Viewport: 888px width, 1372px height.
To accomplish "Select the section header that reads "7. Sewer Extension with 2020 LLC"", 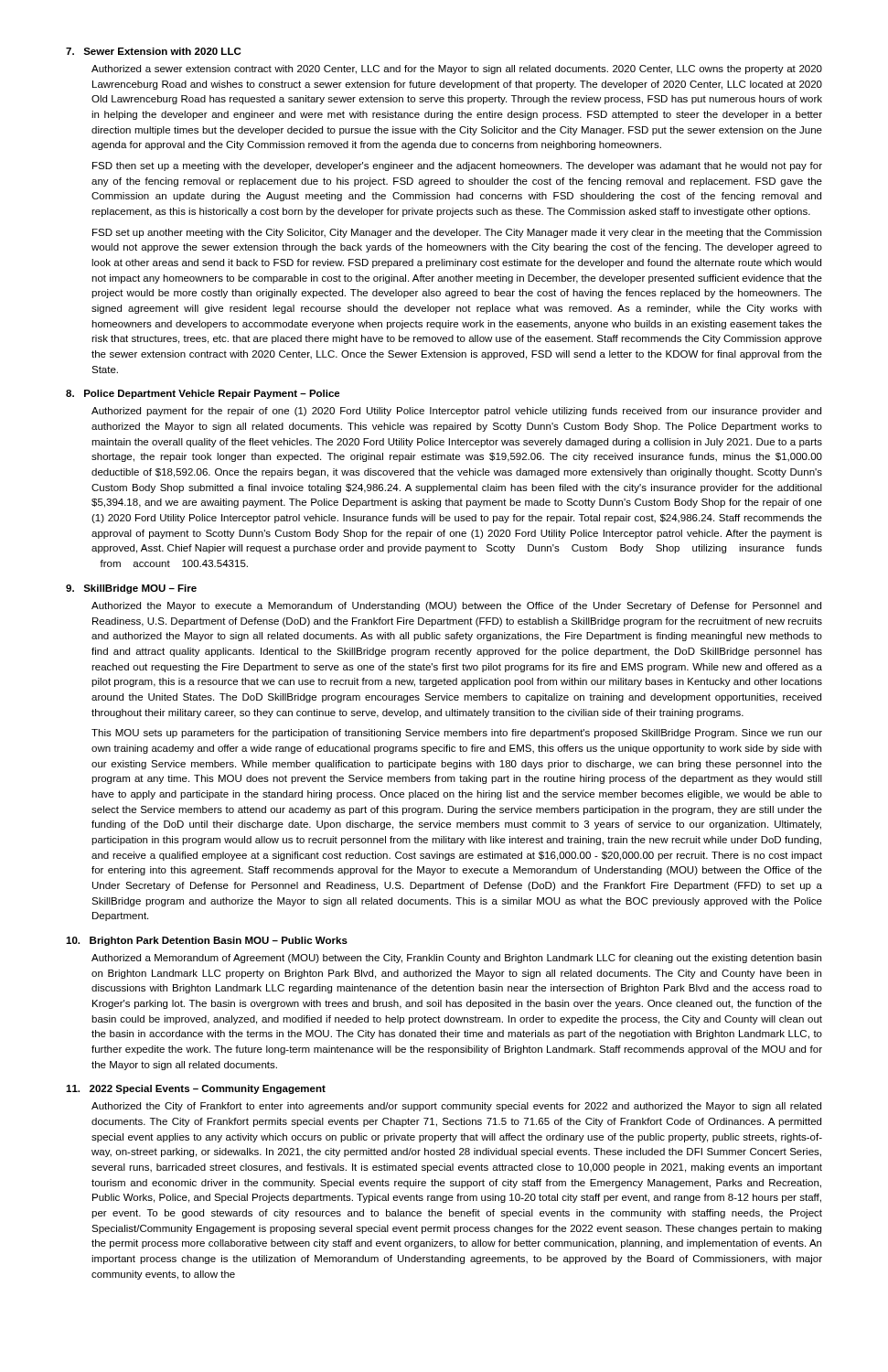I will [x=154, y=51].
